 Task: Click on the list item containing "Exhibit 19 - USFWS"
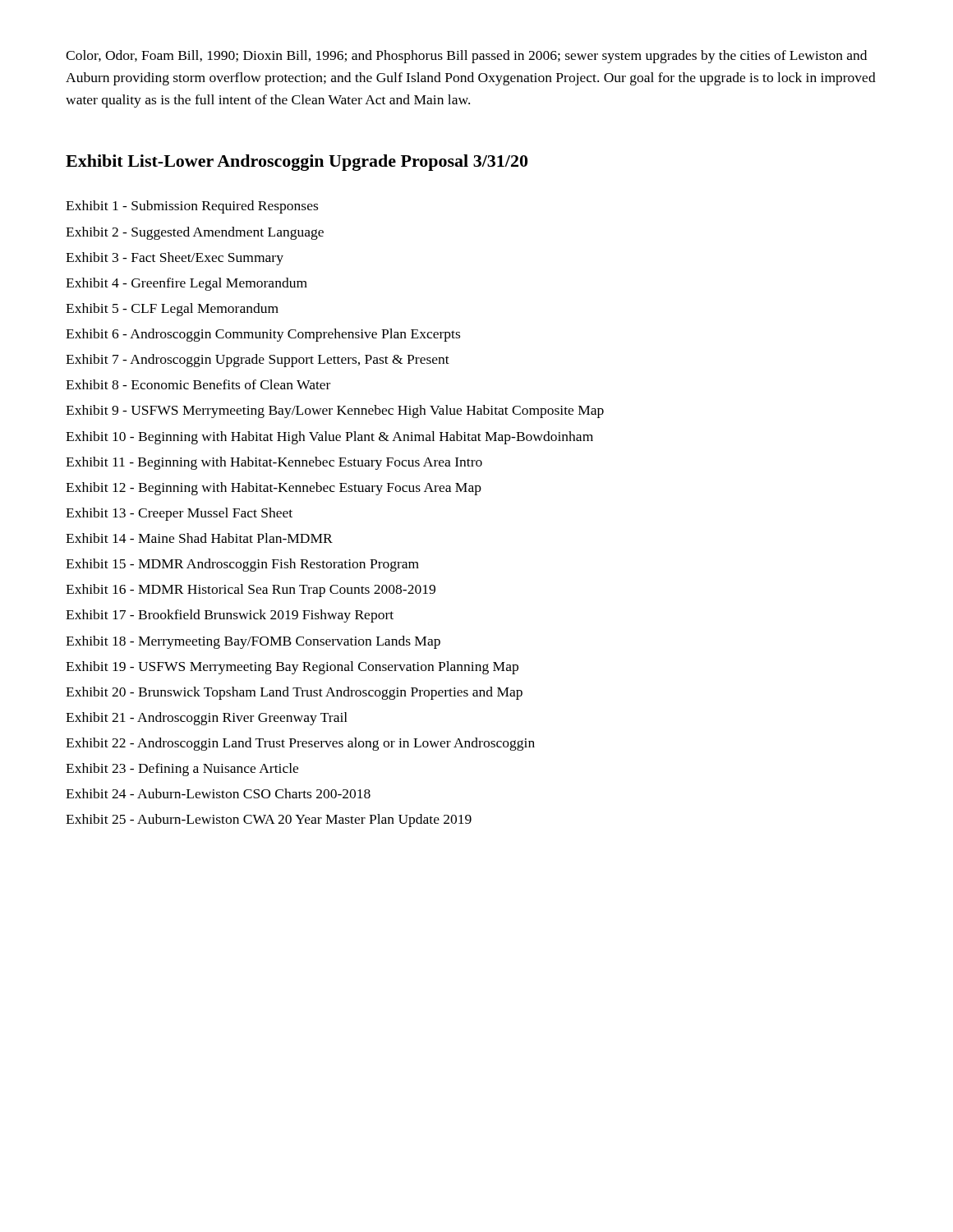(x=292, y=666)
